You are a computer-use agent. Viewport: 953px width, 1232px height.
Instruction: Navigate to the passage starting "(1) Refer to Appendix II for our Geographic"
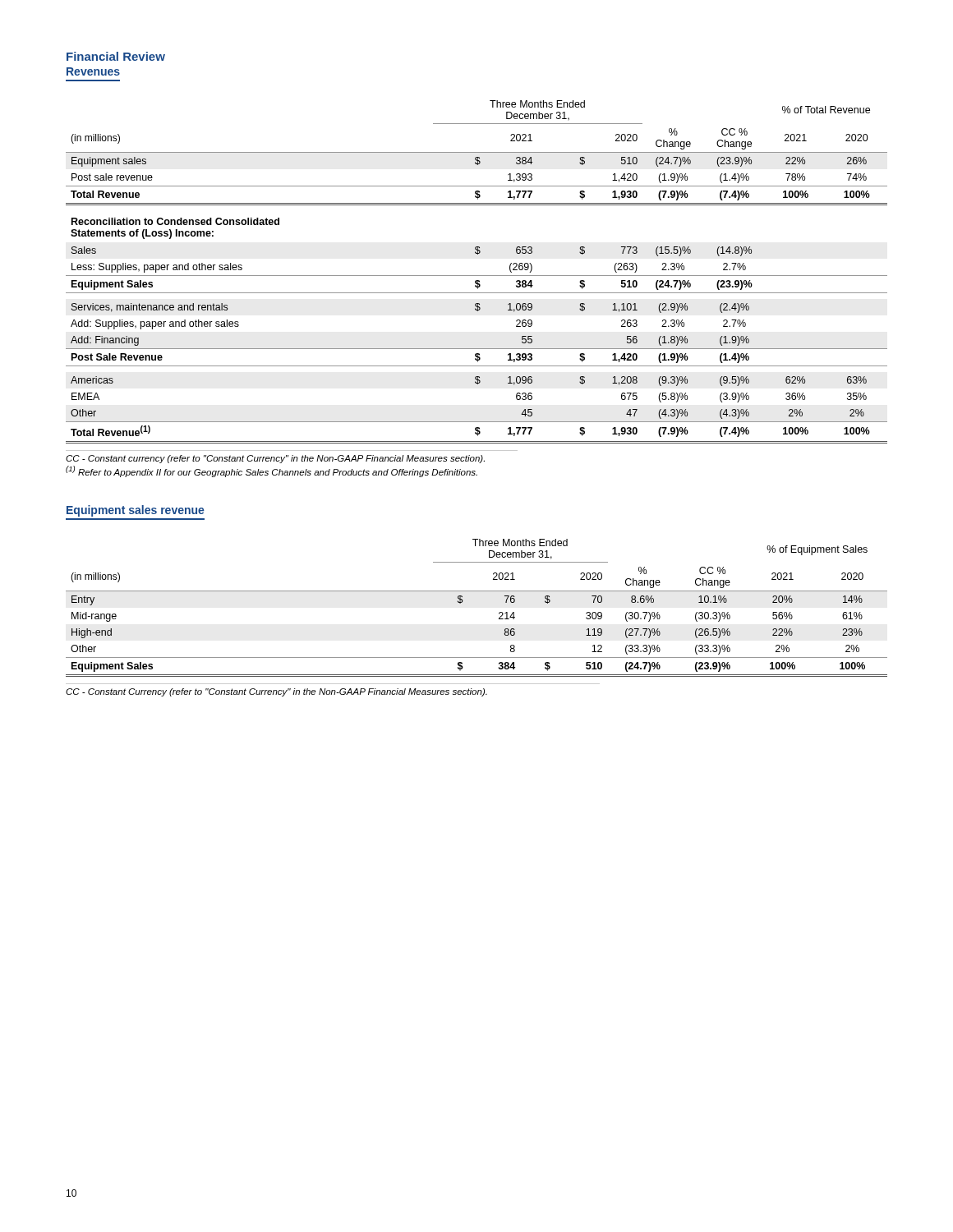pos(272,471)
